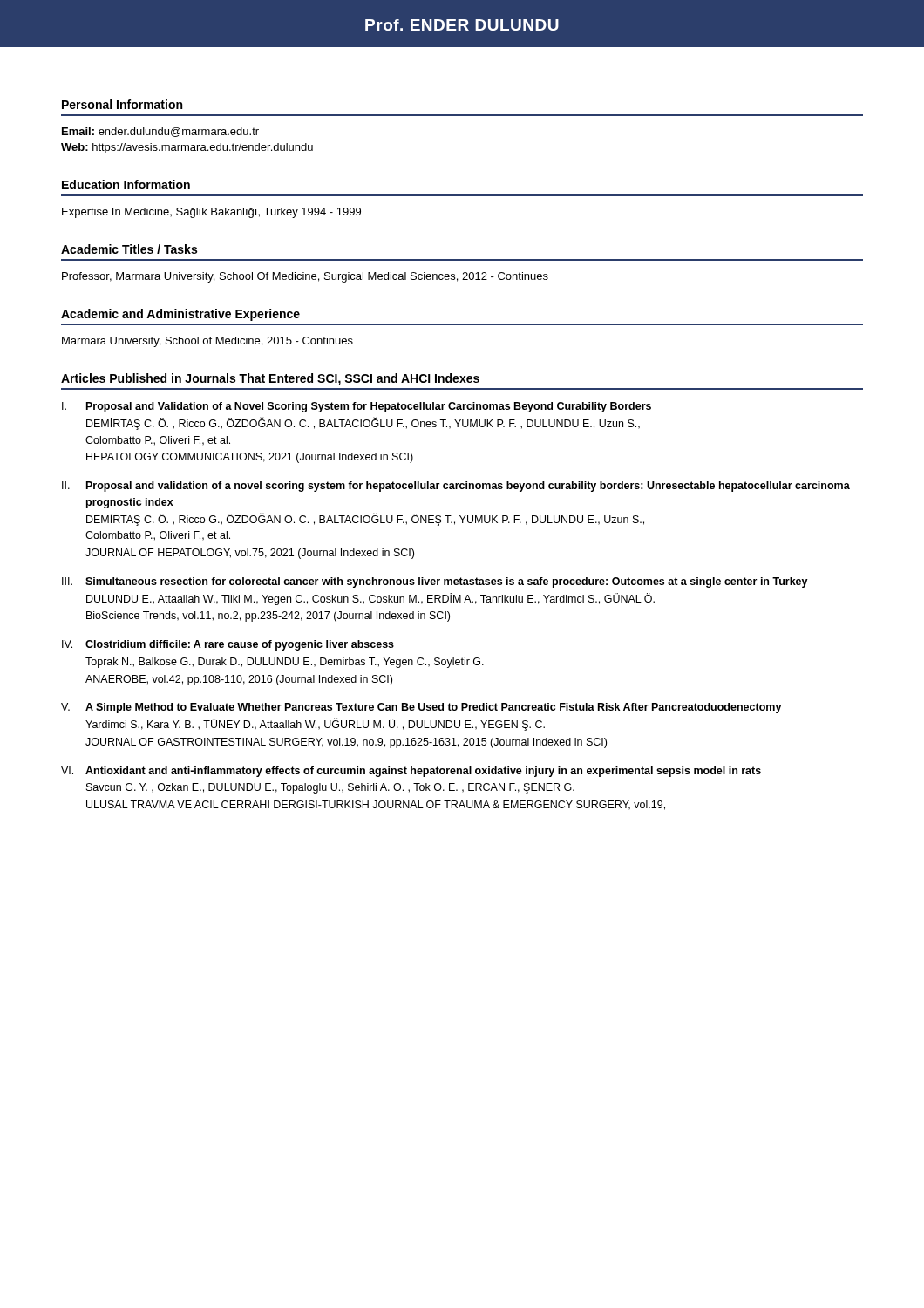Viewport: 924px width, 1308px height.
Task: Find the block on this page that starts "Marmara University, School"
Action: (207, 342)
